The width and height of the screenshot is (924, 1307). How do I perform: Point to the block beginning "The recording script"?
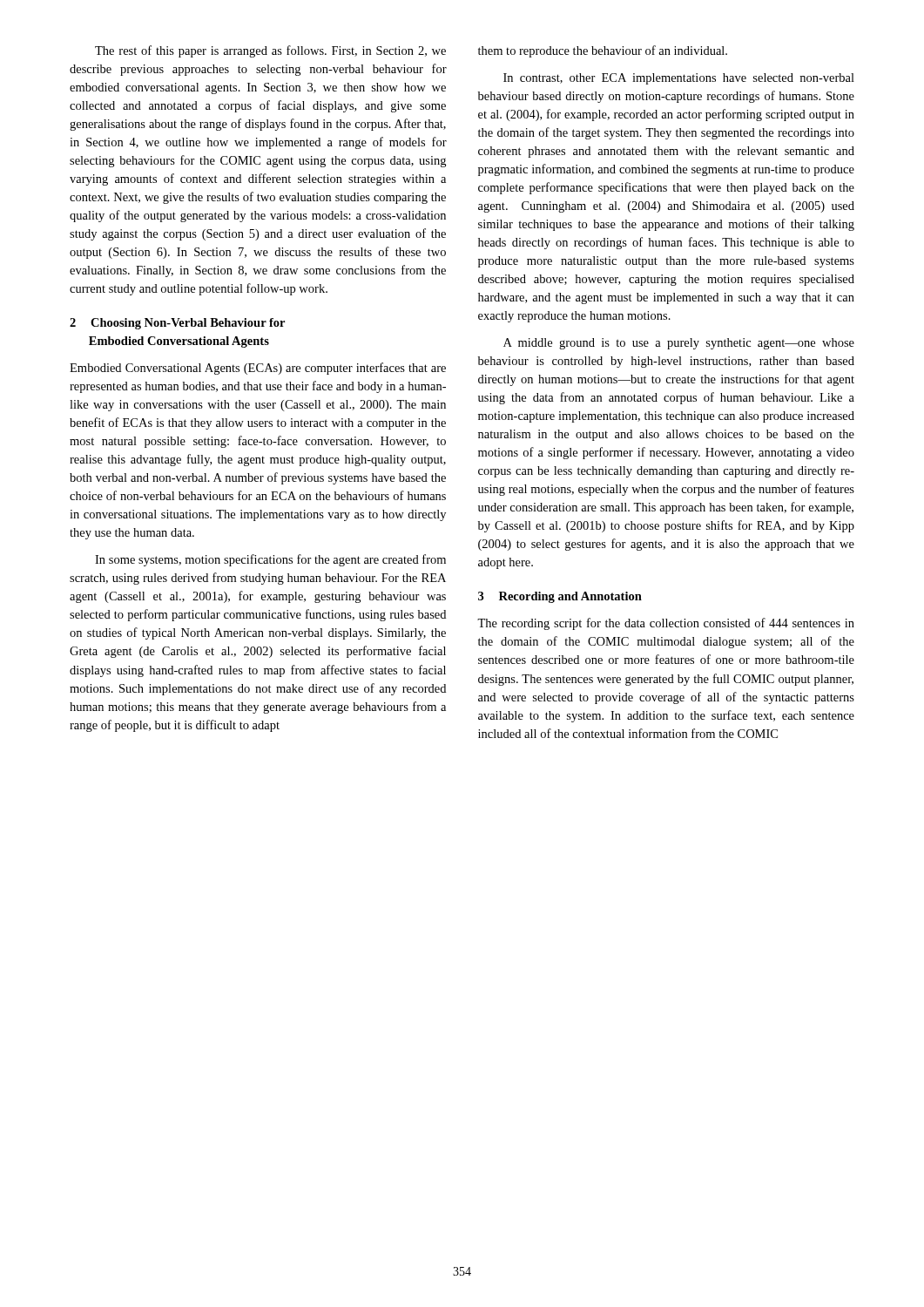coord(666,679)
